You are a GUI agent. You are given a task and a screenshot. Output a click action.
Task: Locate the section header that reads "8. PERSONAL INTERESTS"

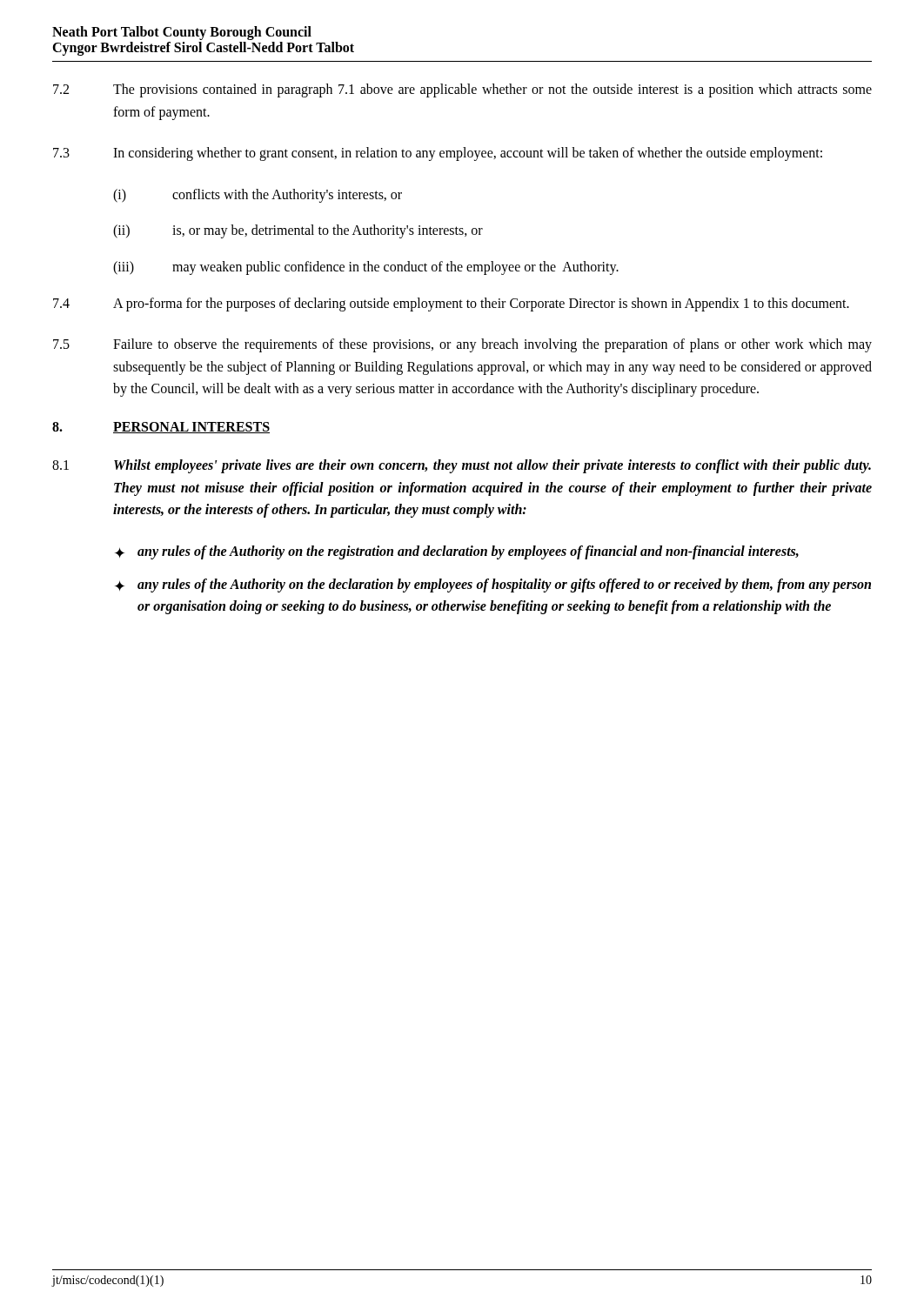161,427
